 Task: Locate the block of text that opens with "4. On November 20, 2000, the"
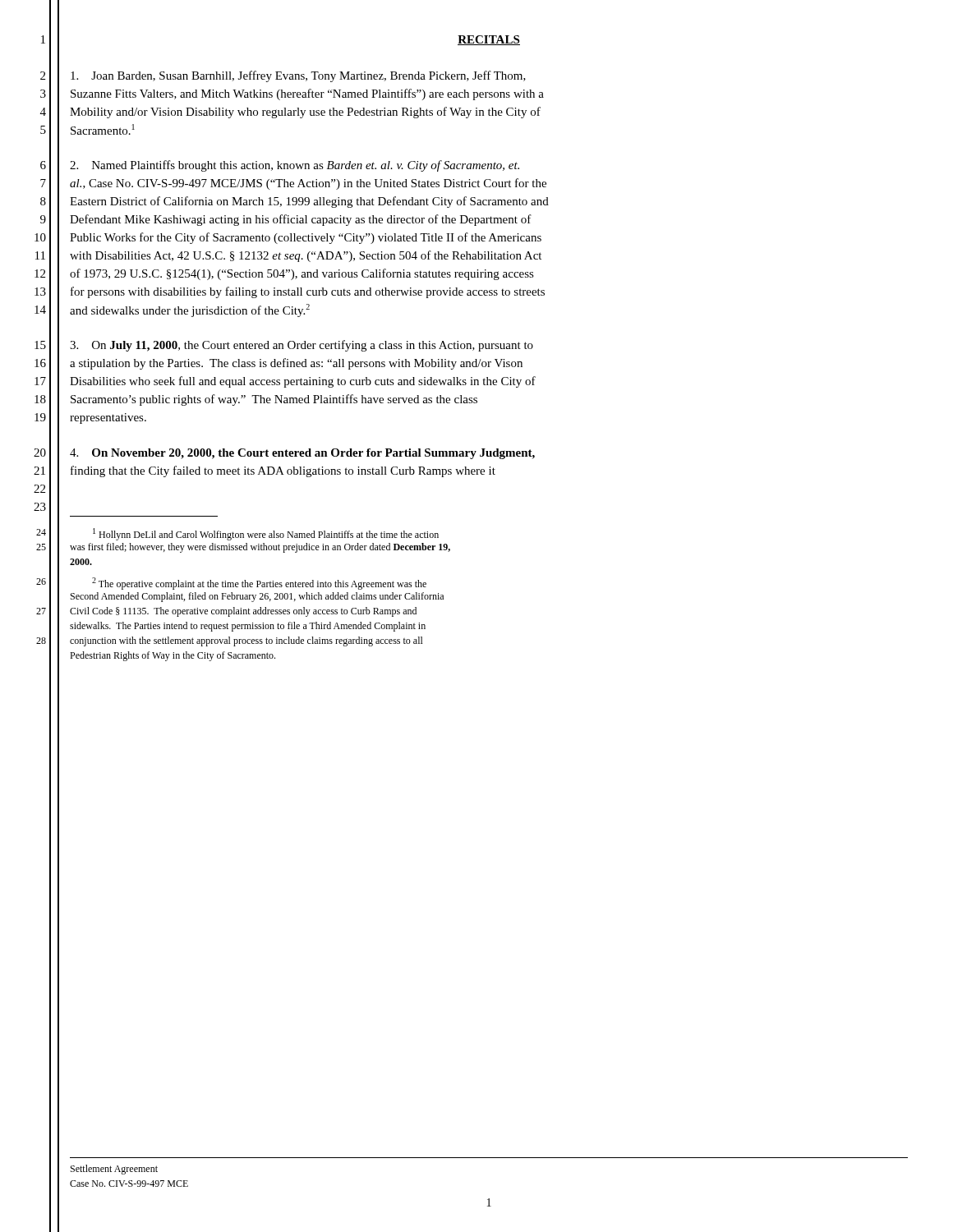point(302,453)
